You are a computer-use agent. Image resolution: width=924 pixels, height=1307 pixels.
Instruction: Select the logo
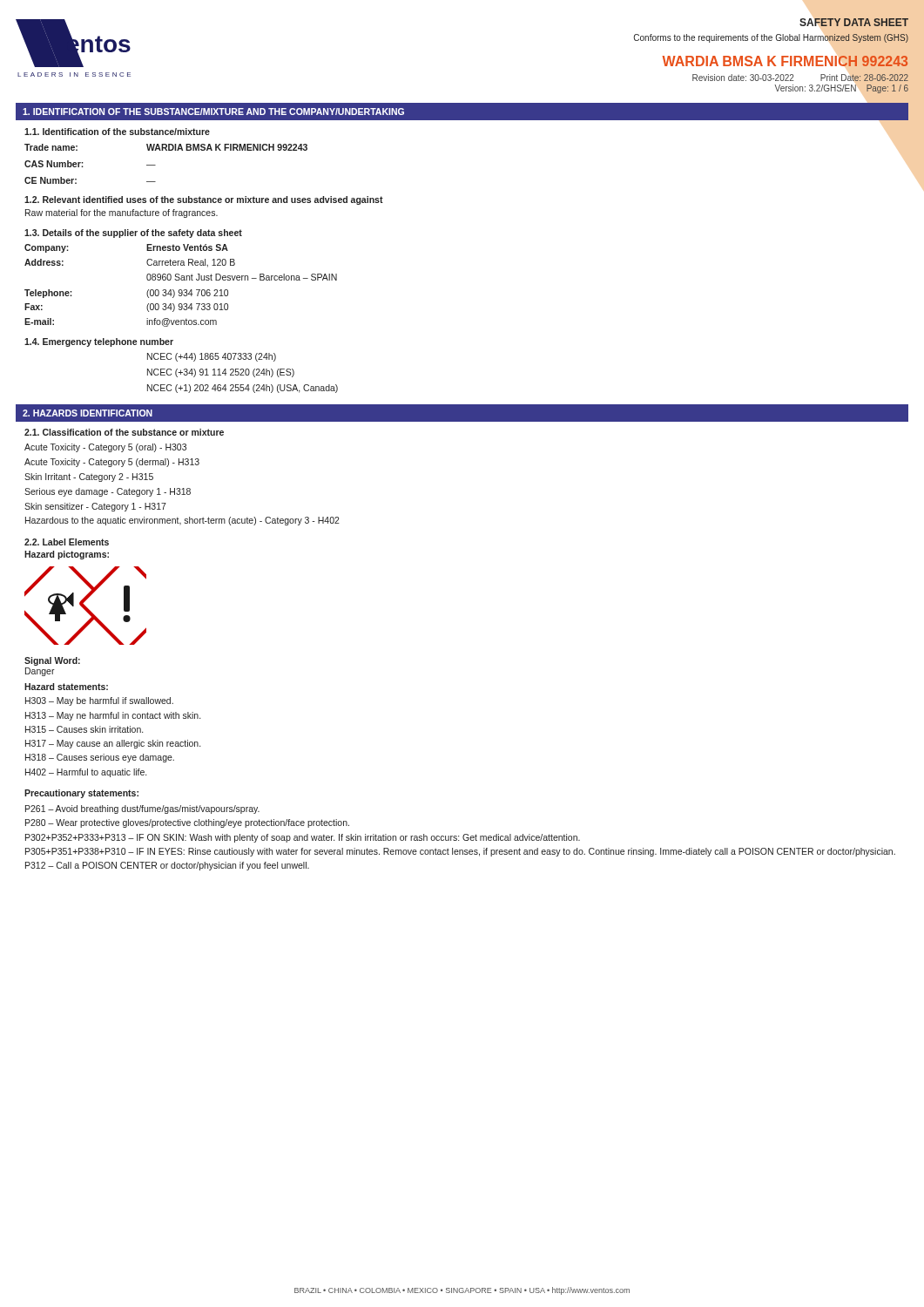point(98,49)
